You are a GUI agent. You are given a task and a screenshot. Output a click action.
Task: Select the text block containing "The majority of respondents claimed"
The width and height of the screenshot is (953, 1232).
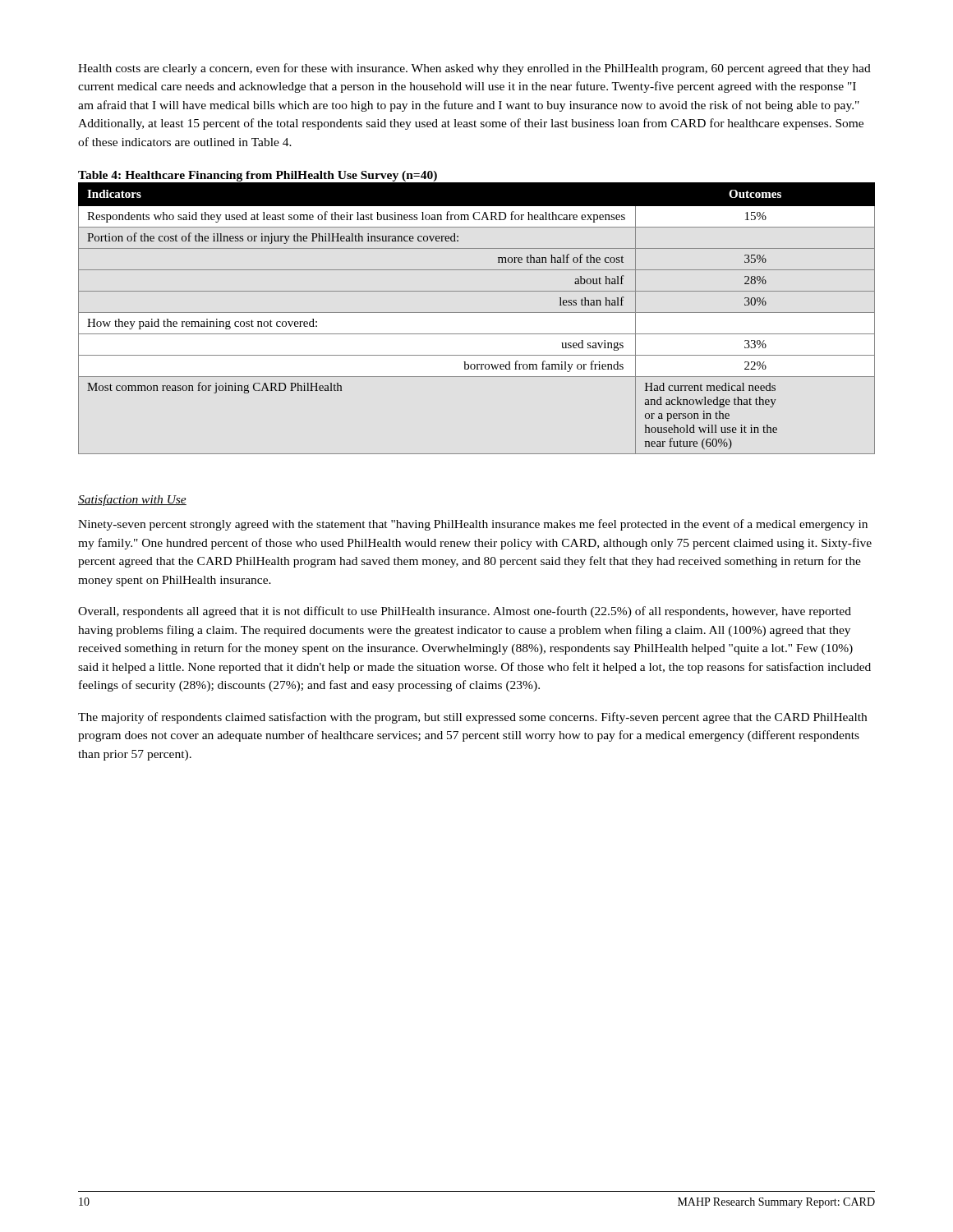473,735
